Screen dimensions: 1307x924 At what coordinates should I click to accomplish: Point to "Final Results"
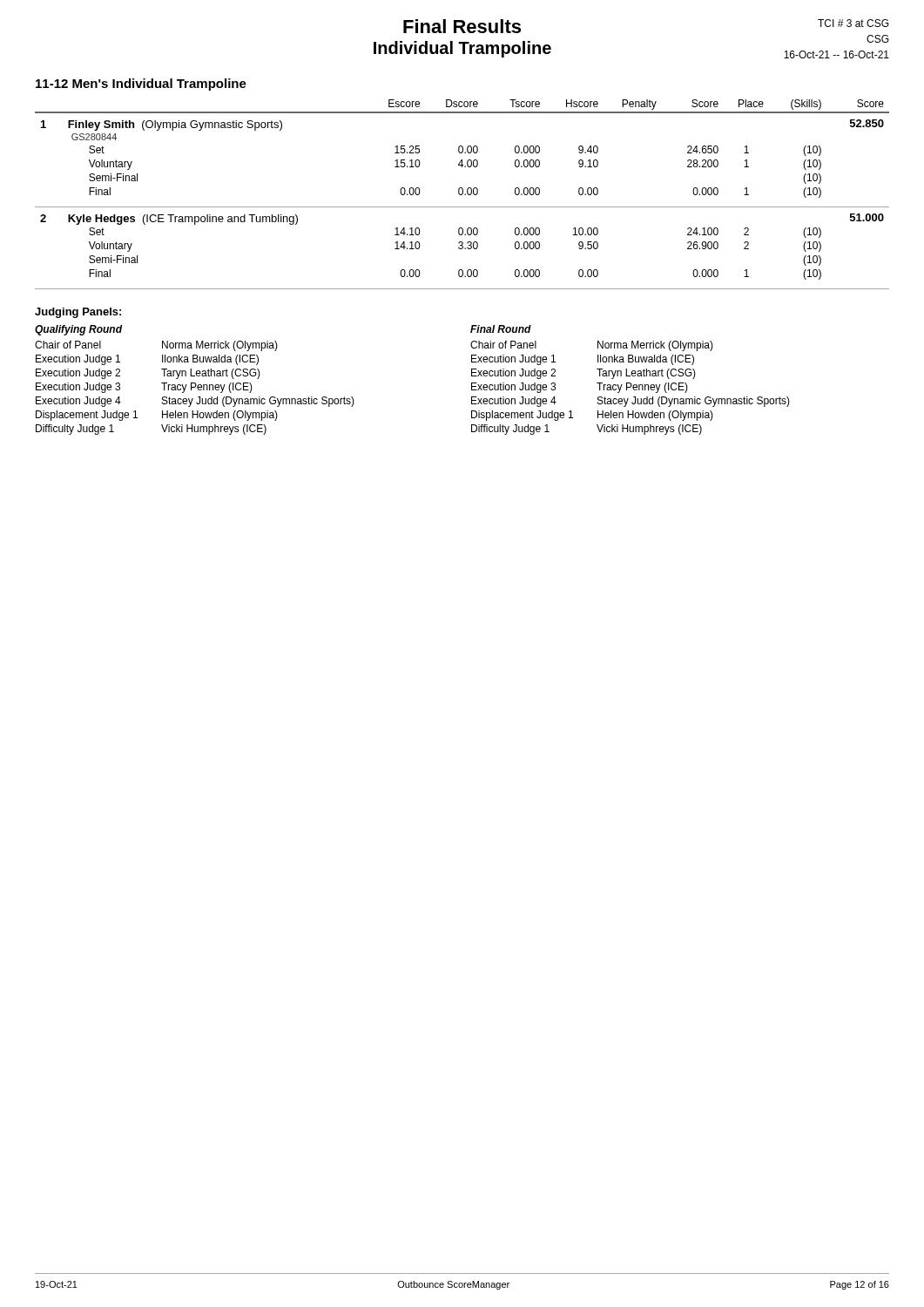pyautogui.click(x=462, y=27)
